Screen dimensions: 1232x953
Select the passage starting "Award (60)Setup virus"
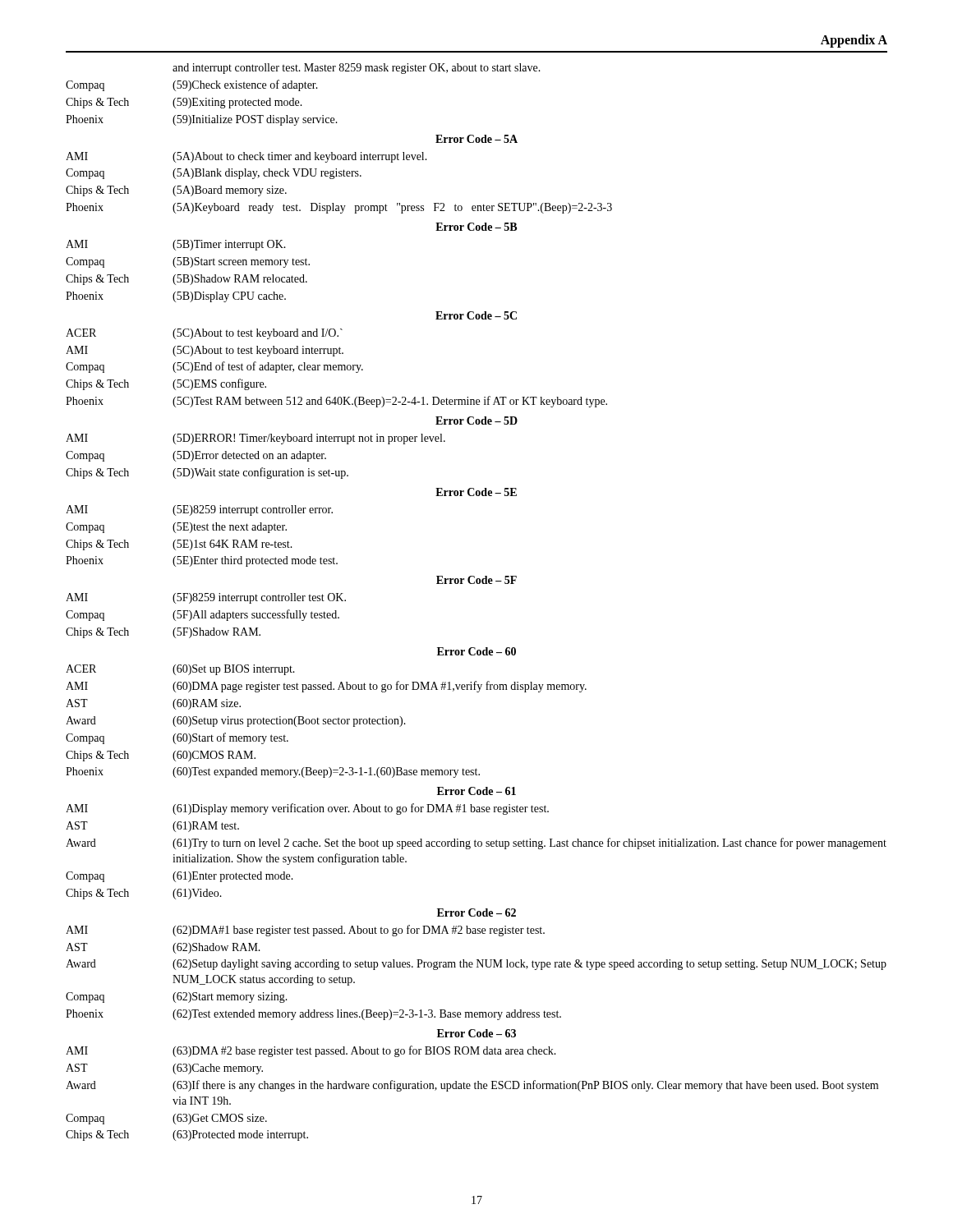(x=236, y=722)
